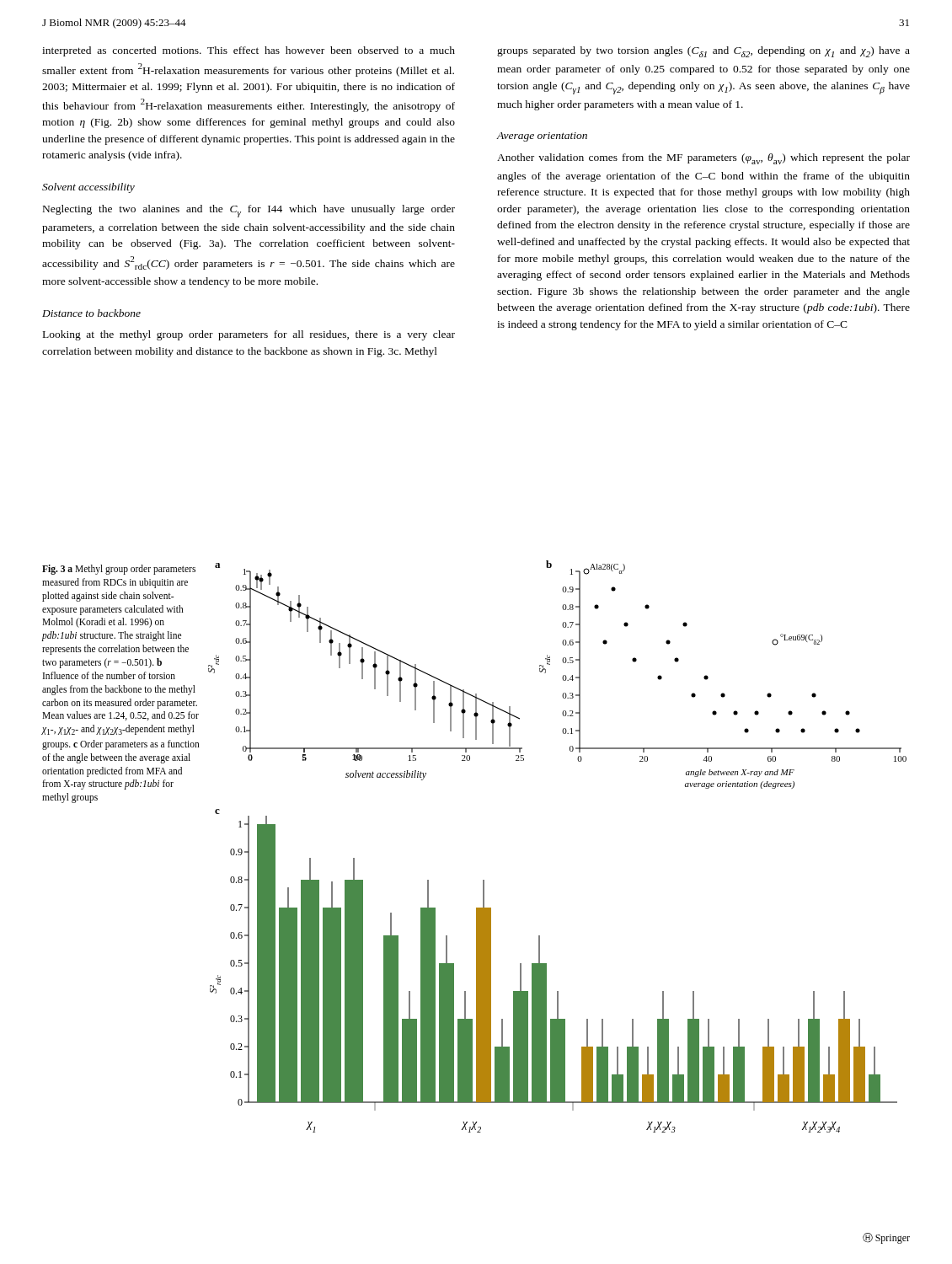Find "Average orientation" on this page
Screen dimensions: 1264x952
coord(542,135)
